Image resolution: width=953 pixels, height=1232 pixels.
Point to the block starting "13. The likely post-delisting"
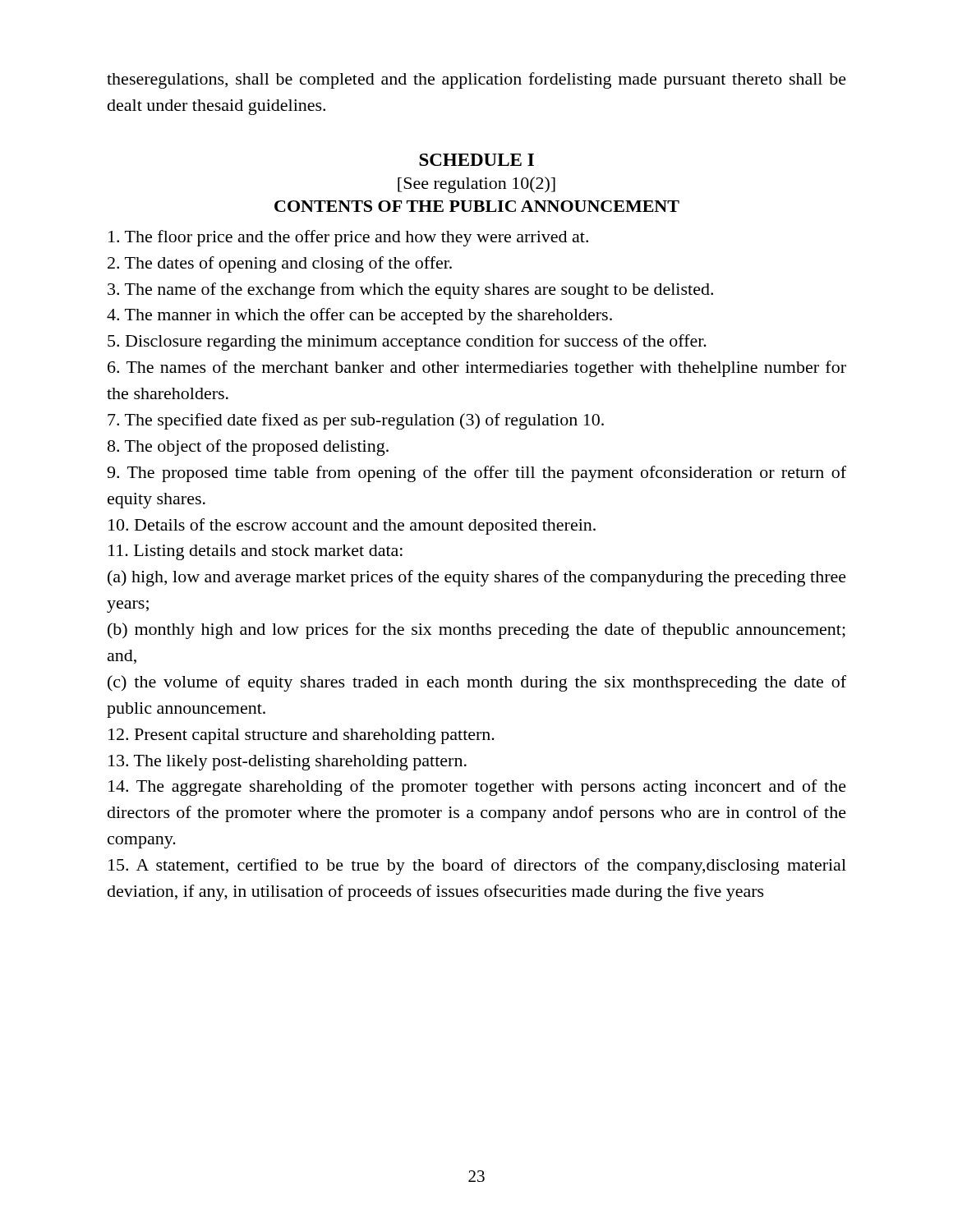pyautogui.click(x=287, y=760)
